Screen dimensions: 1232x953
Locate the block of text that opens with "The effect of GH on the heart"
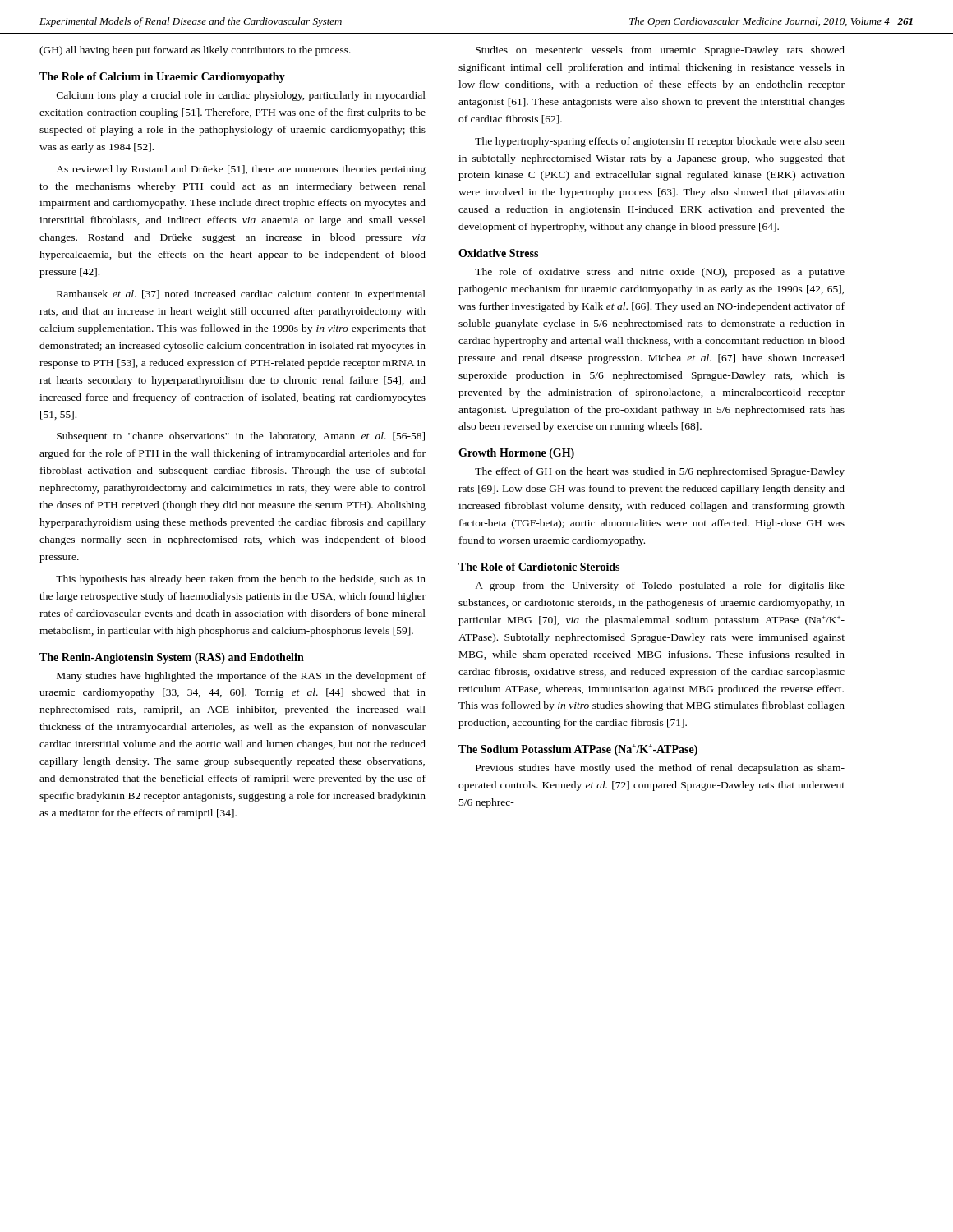(x=651, y=506)
